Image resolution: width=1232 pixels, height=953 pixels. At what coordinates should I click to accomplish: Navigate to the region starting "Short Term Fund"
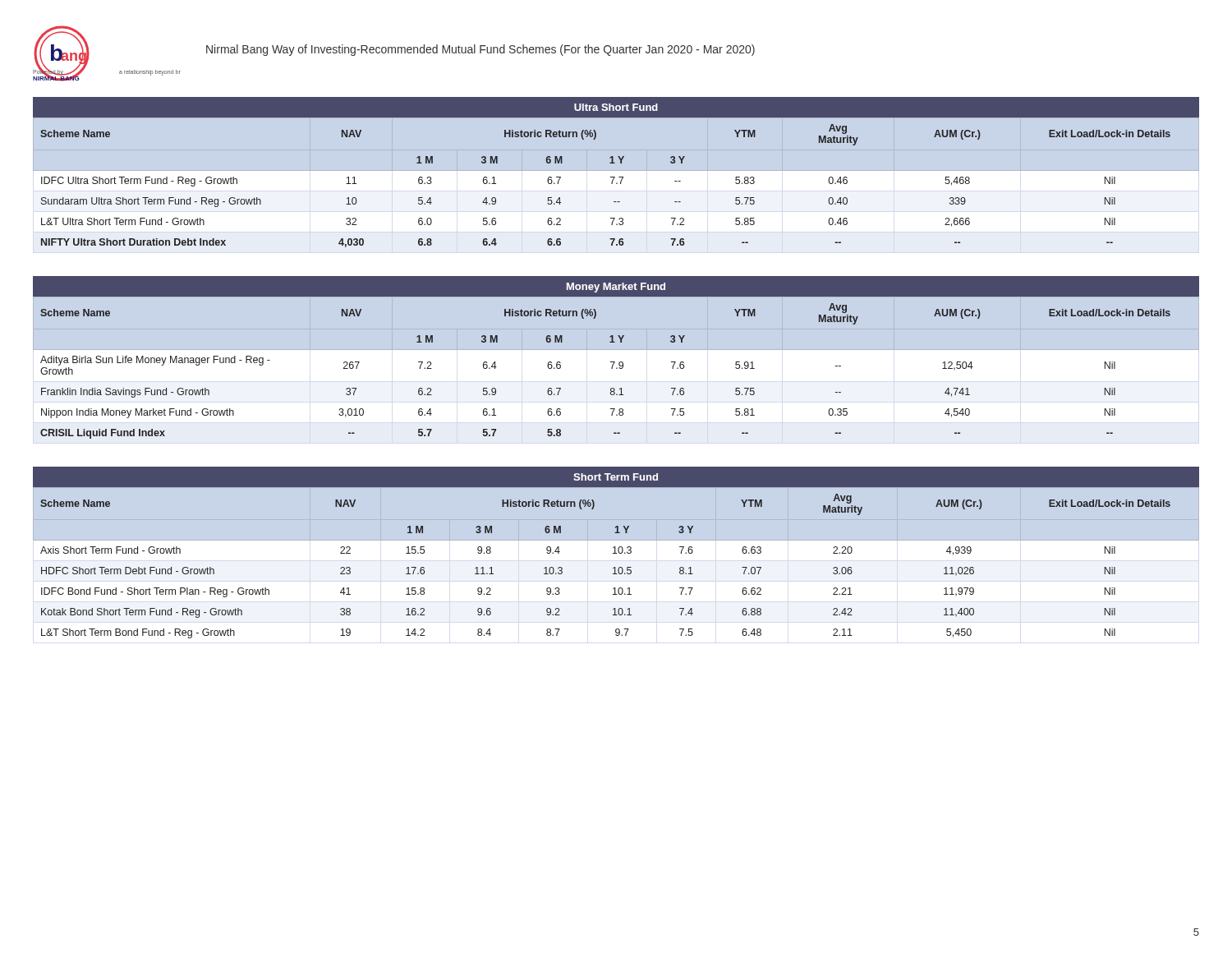point(616,477)
